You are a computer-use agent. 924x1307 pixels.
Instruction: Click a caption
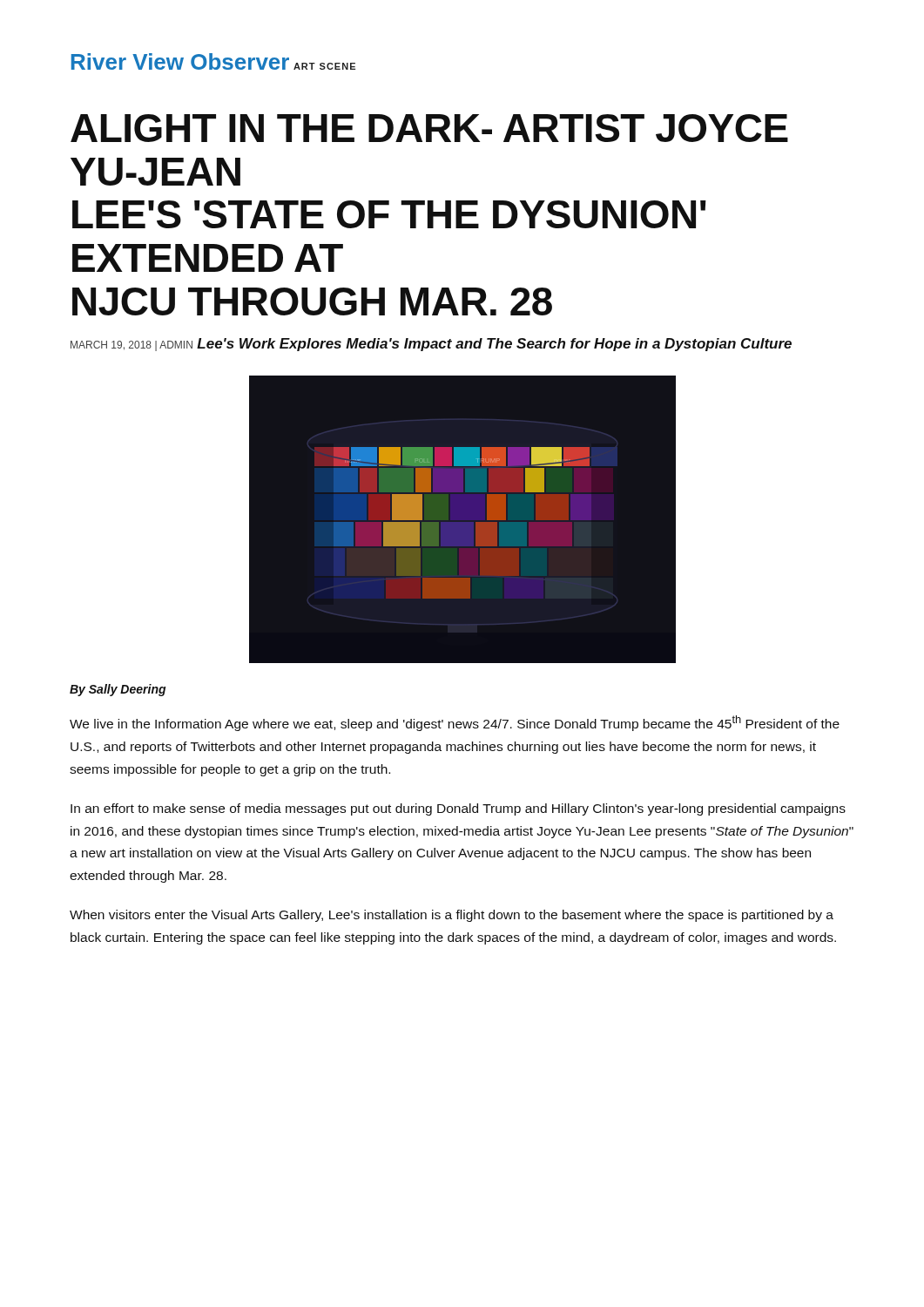(x=495, y=344)
